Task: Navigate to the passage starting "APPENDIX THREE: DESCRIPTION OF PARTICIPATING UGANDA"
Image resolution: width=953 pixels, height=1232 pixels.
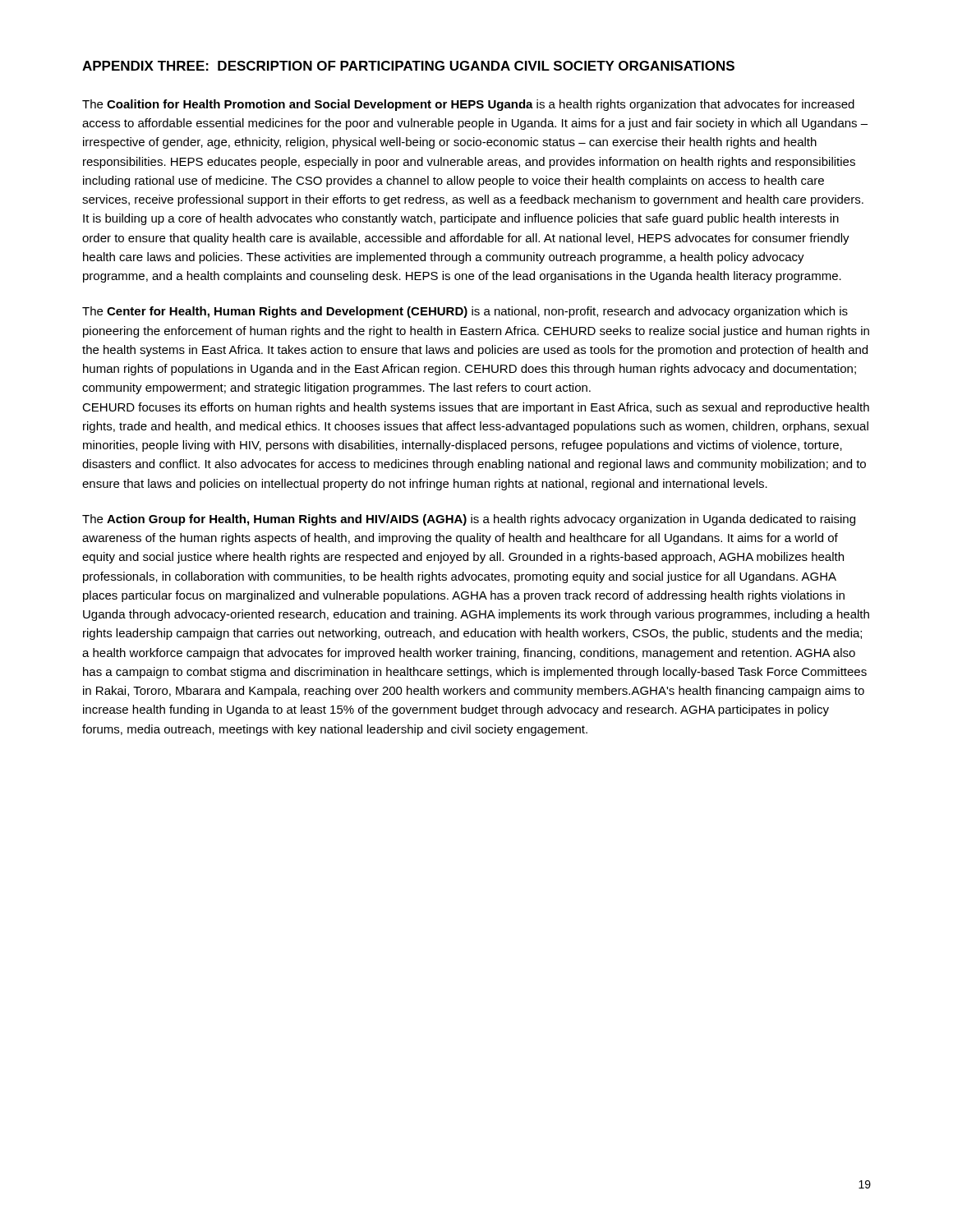Action: pyautogui.click(x=409, y=66)
